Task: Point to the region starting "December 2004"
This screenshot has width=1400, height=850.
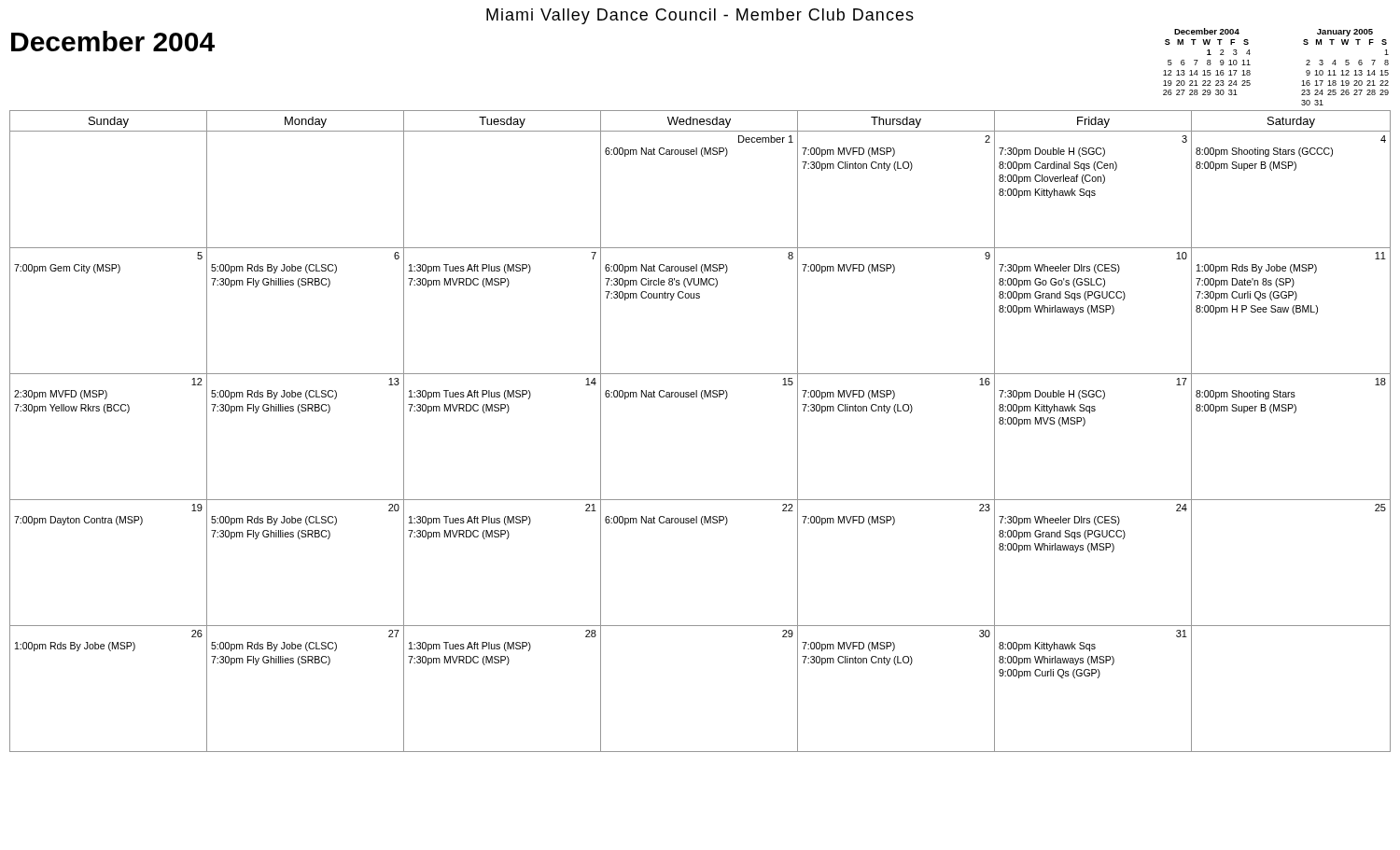Action: click(112, 41)
